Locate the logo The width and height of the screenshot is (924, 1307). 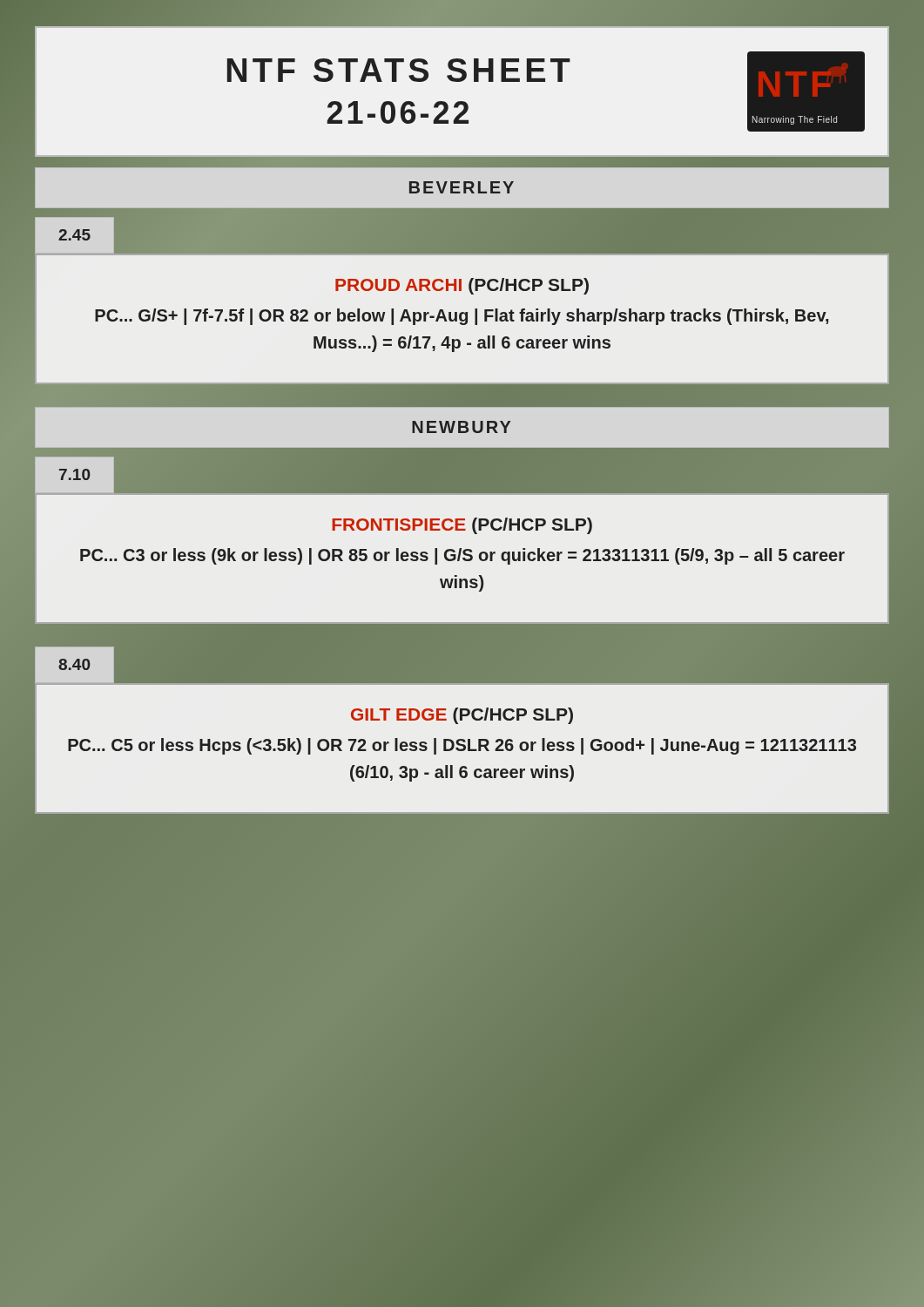806,91
